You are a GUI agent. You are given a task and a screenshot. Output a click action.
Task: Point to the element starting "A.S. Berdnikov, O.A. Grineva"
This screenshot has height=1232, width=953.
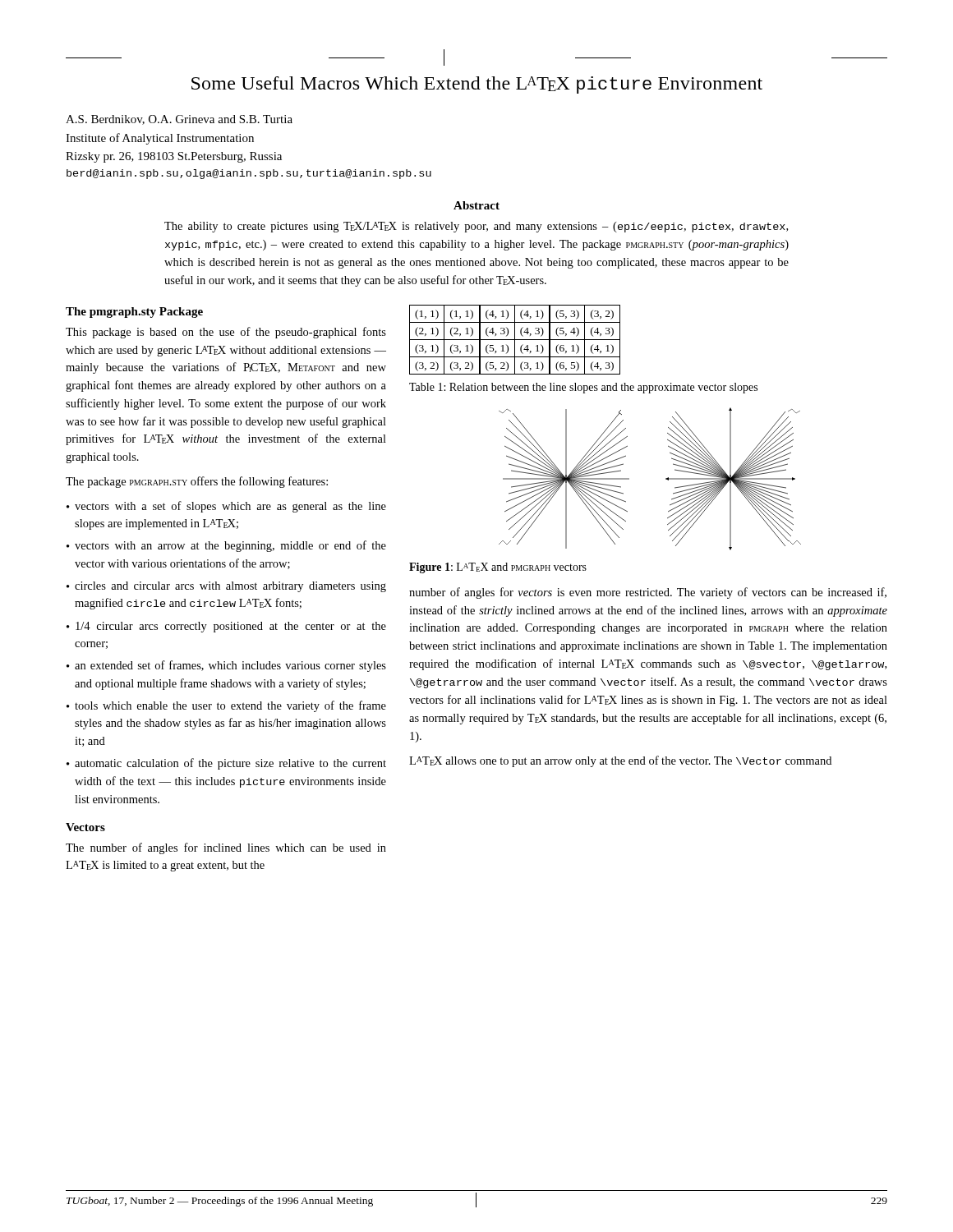coord(179,120)
